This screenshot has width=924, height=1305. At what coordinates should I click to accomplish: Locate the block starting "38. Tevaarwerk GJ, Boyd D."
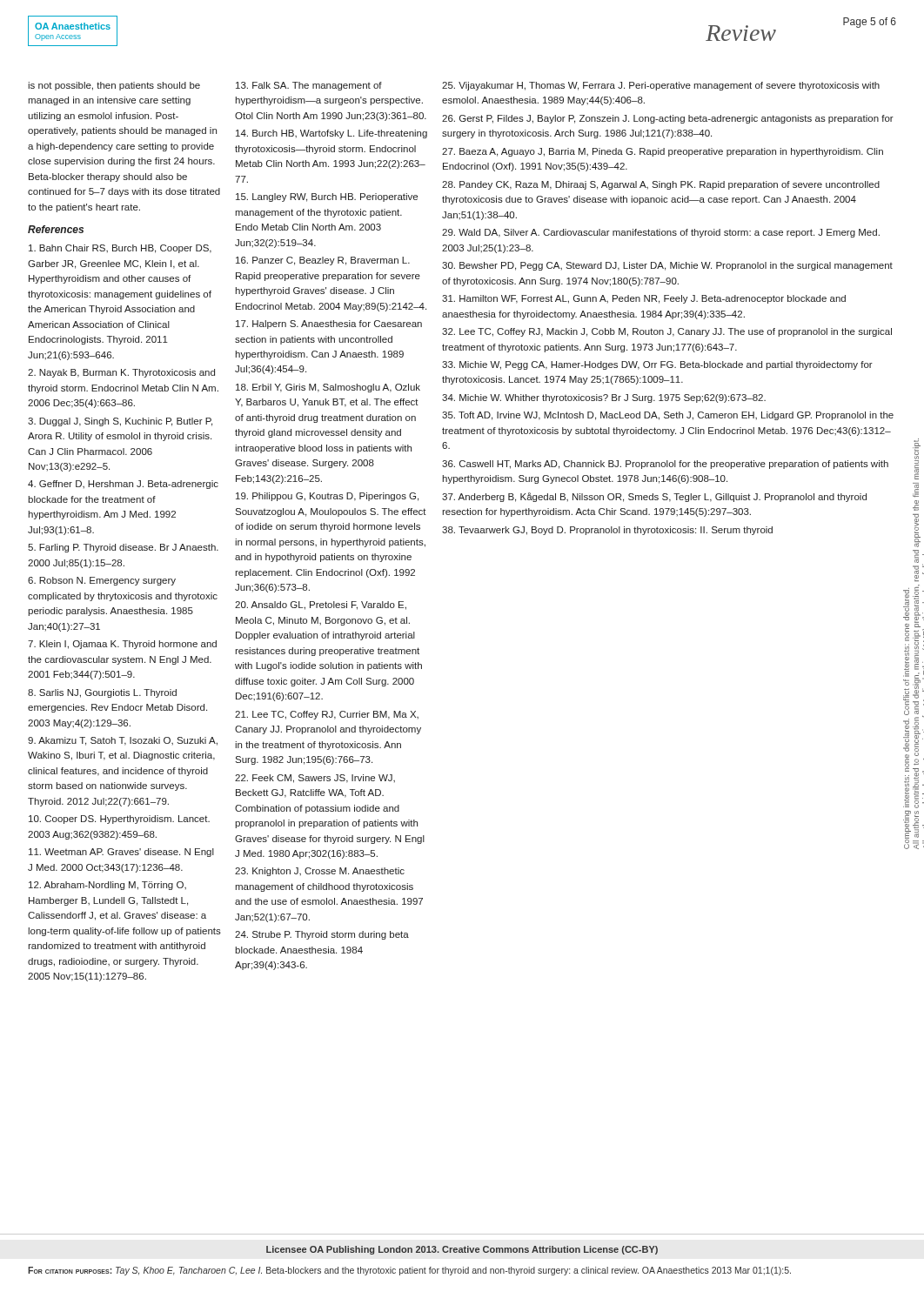(608, 530)
